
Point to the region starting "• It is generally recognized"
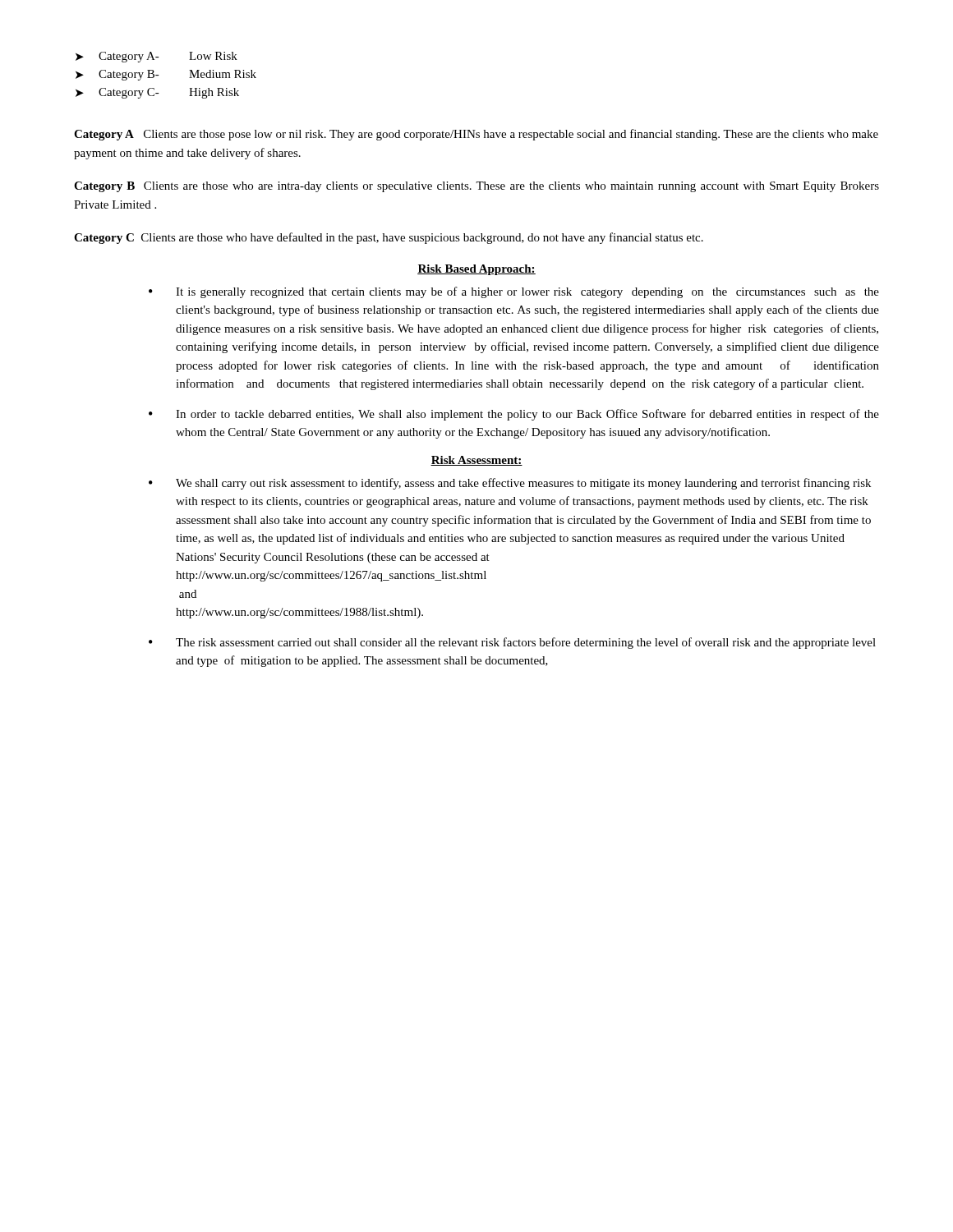(513, 338)
